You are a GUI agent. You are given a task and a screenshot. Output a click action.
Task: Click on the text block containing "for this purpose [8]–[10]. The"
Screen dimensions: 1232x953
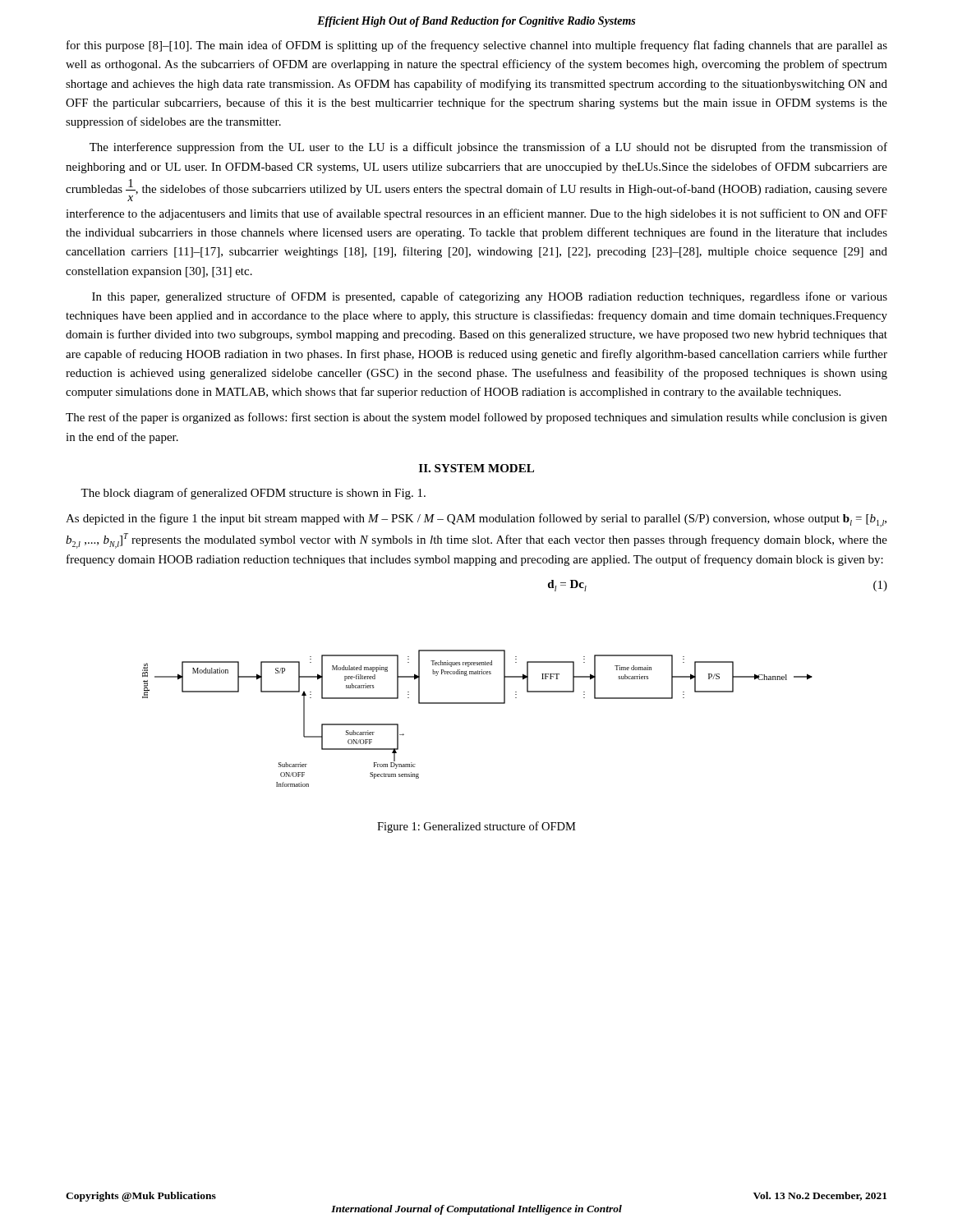tap(476, 83)
